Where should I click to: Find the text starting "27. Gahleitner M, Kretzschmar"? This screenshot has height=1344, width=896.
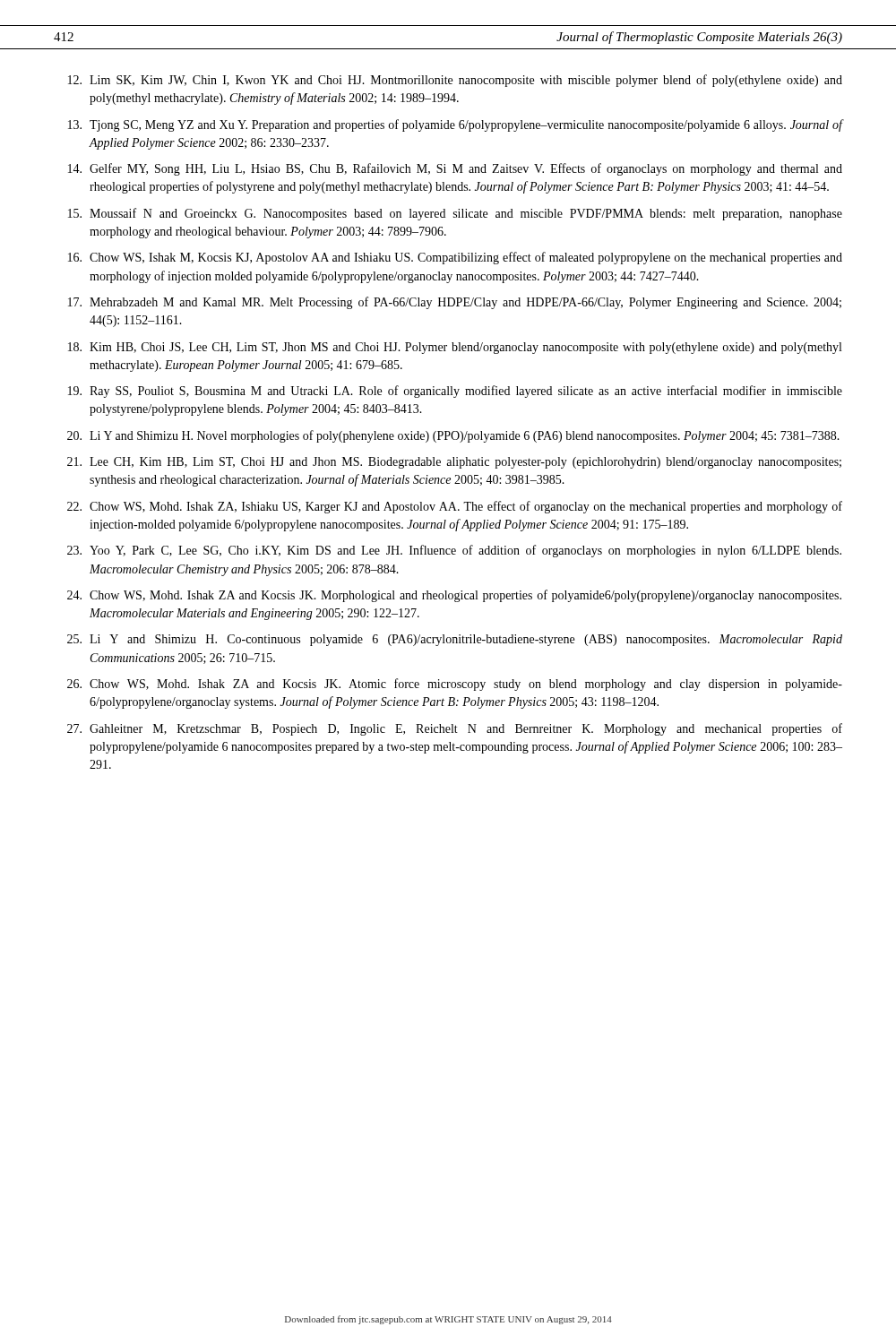click(448, 747)
